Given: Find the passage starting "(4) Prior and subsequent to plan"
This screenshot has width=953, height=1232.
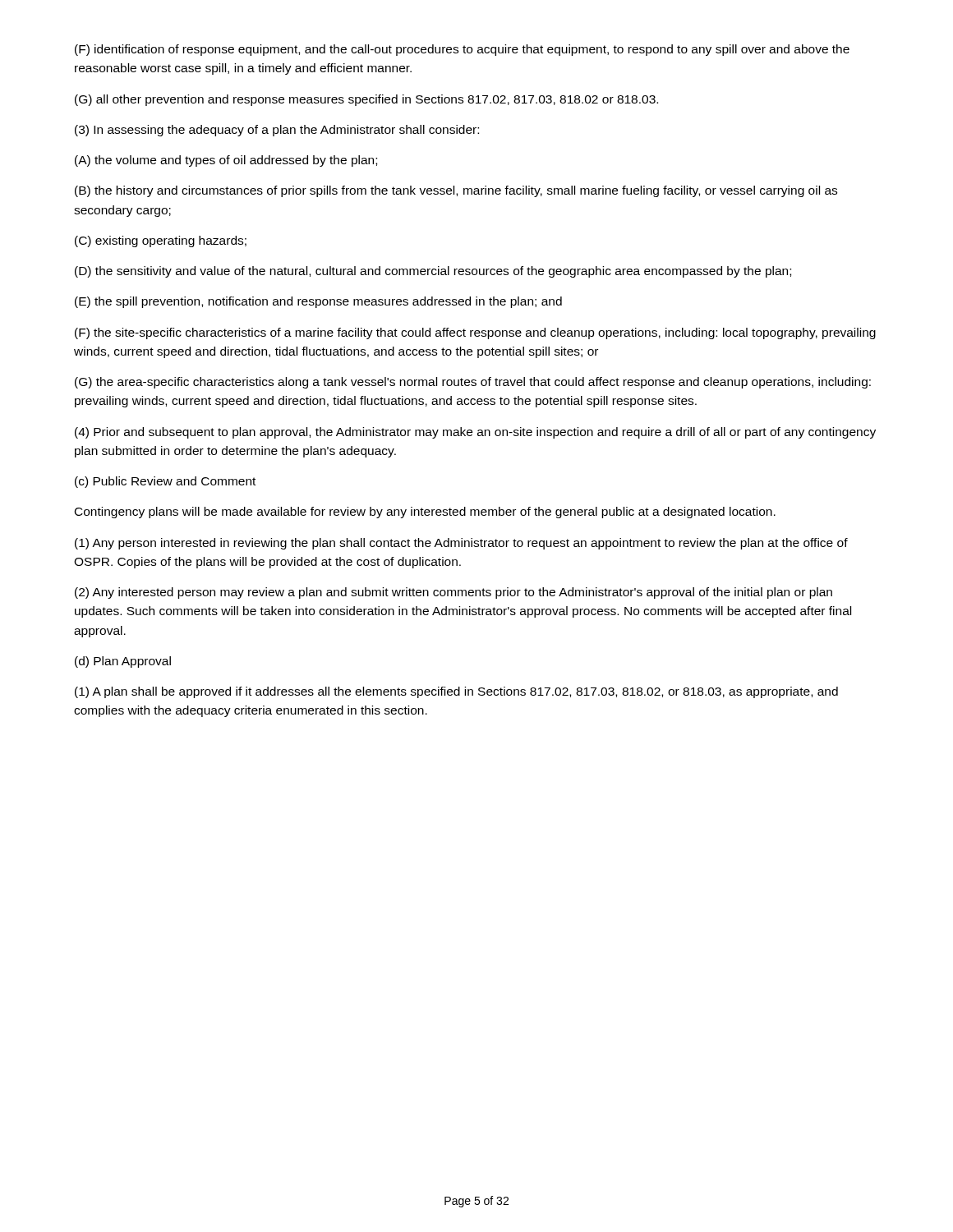Looking at the screenshot, I should [x=475, y=441].
